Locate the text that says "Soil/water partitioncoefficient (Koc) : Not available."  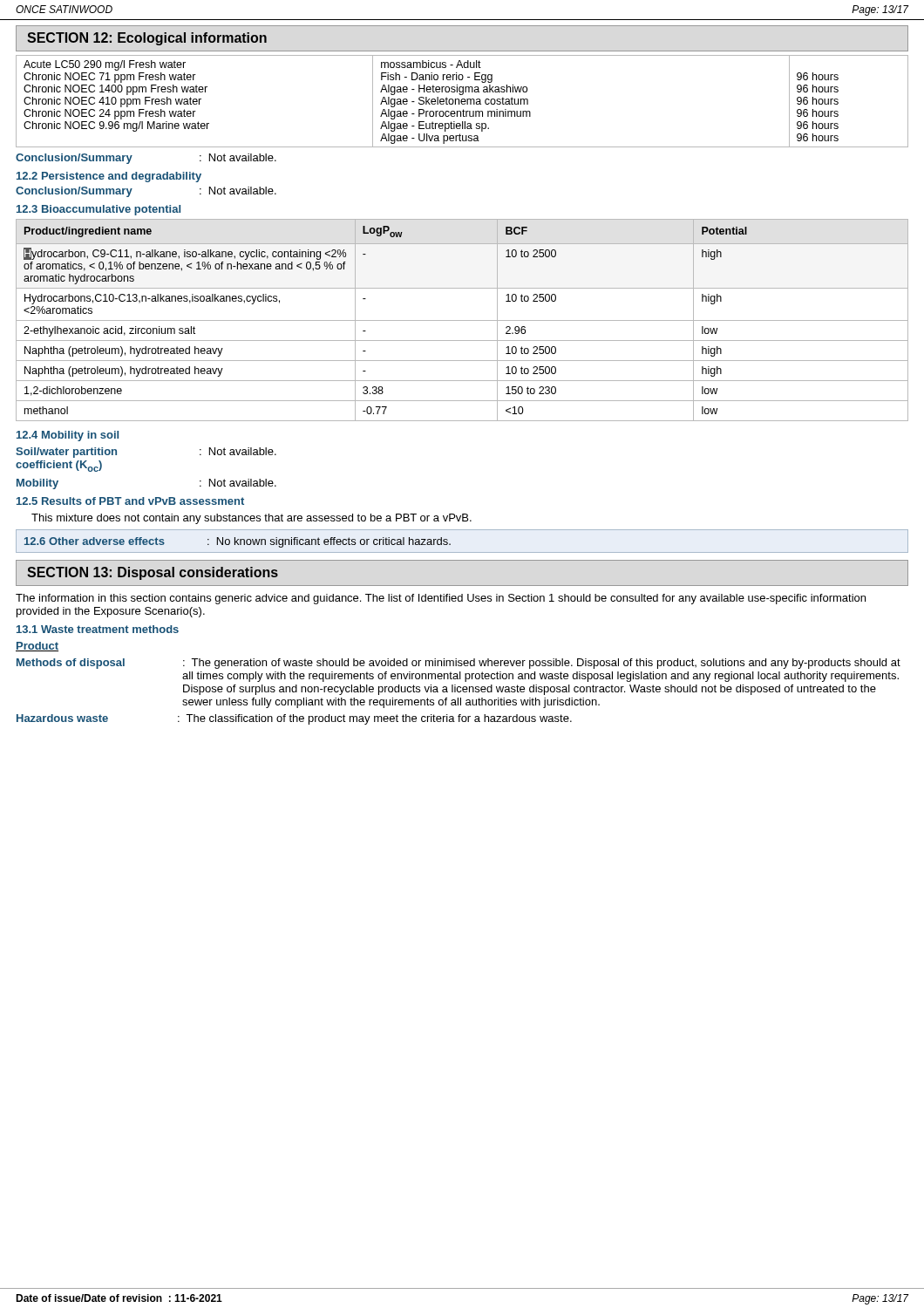(x=67, y=452)
